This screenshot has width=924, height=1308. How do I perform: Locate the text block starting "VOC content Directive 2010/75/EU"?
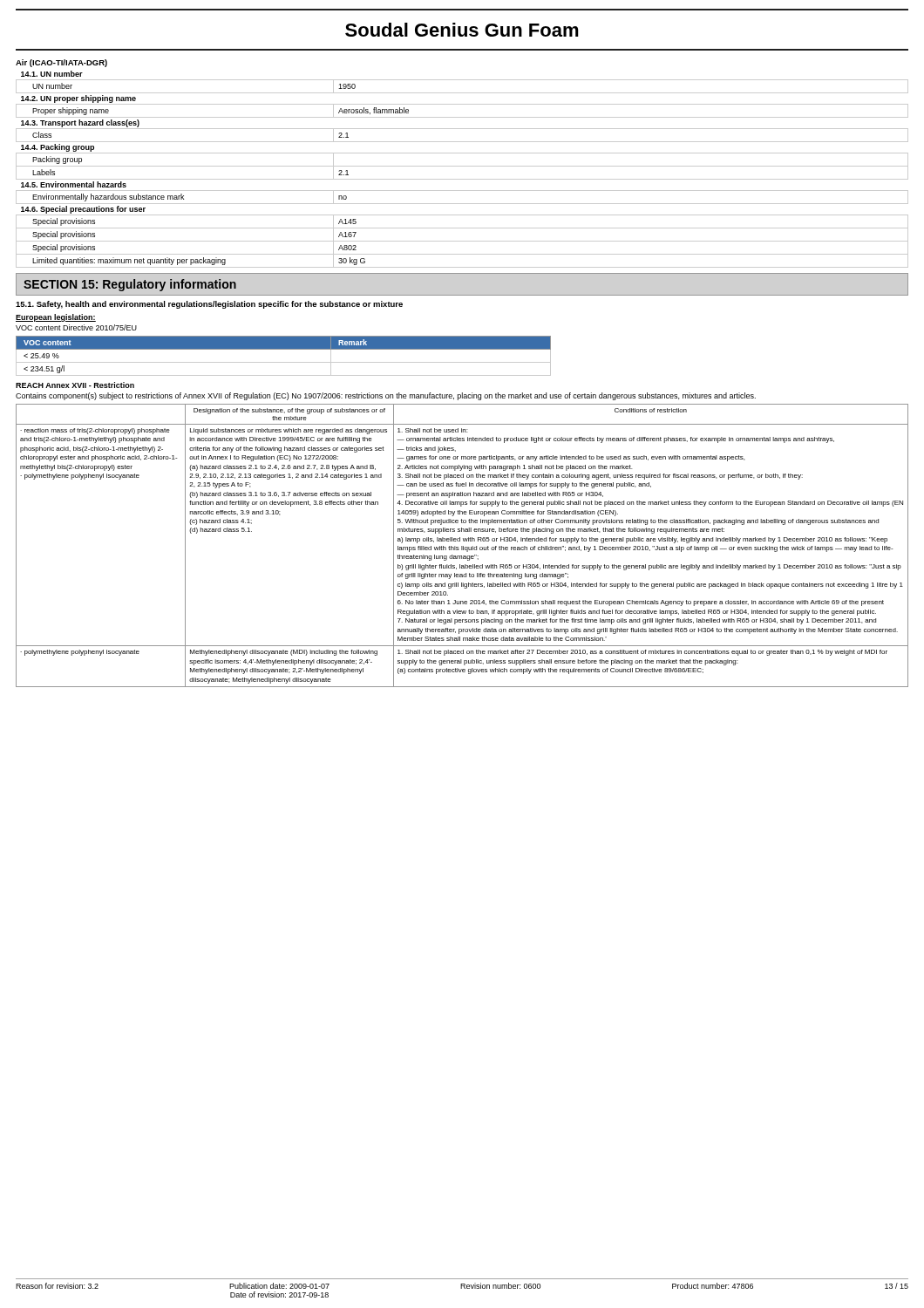pos(76,328)
